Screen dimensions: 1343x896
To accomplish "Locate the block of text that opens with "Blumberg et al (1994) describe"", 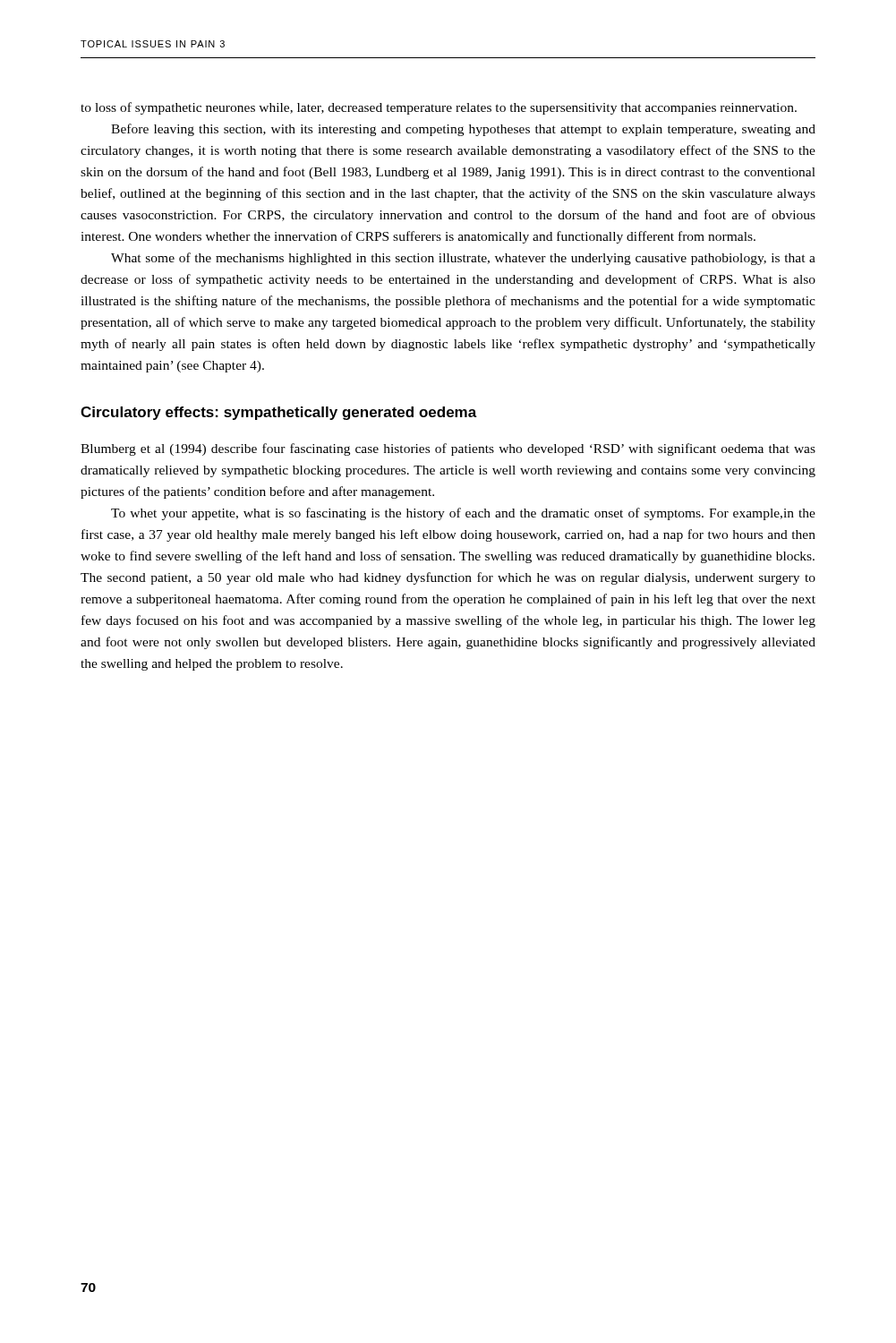I will 448,470.
